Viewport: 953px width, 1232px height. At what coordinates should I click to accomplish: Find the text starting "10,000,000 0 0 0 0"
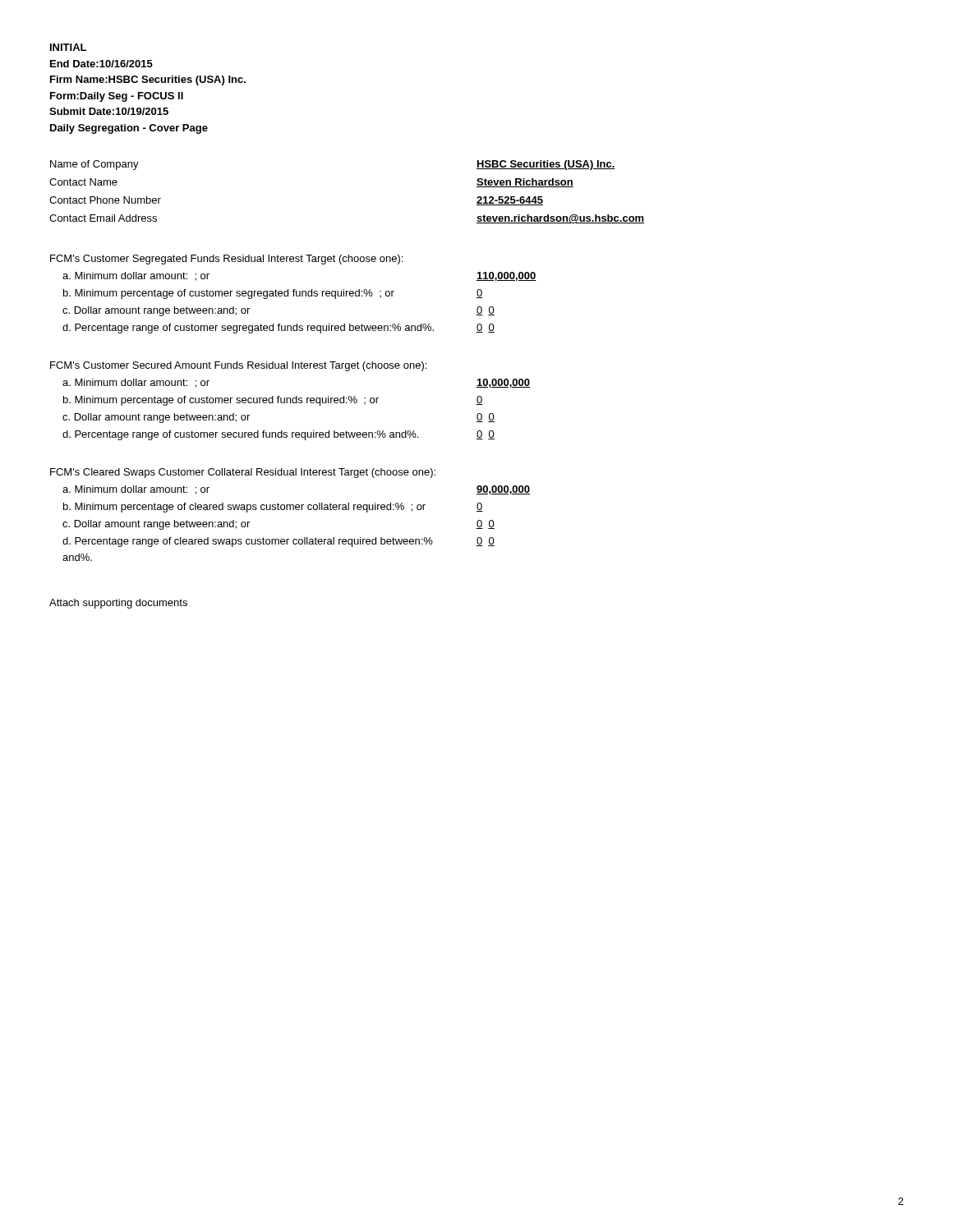(503, 383)
